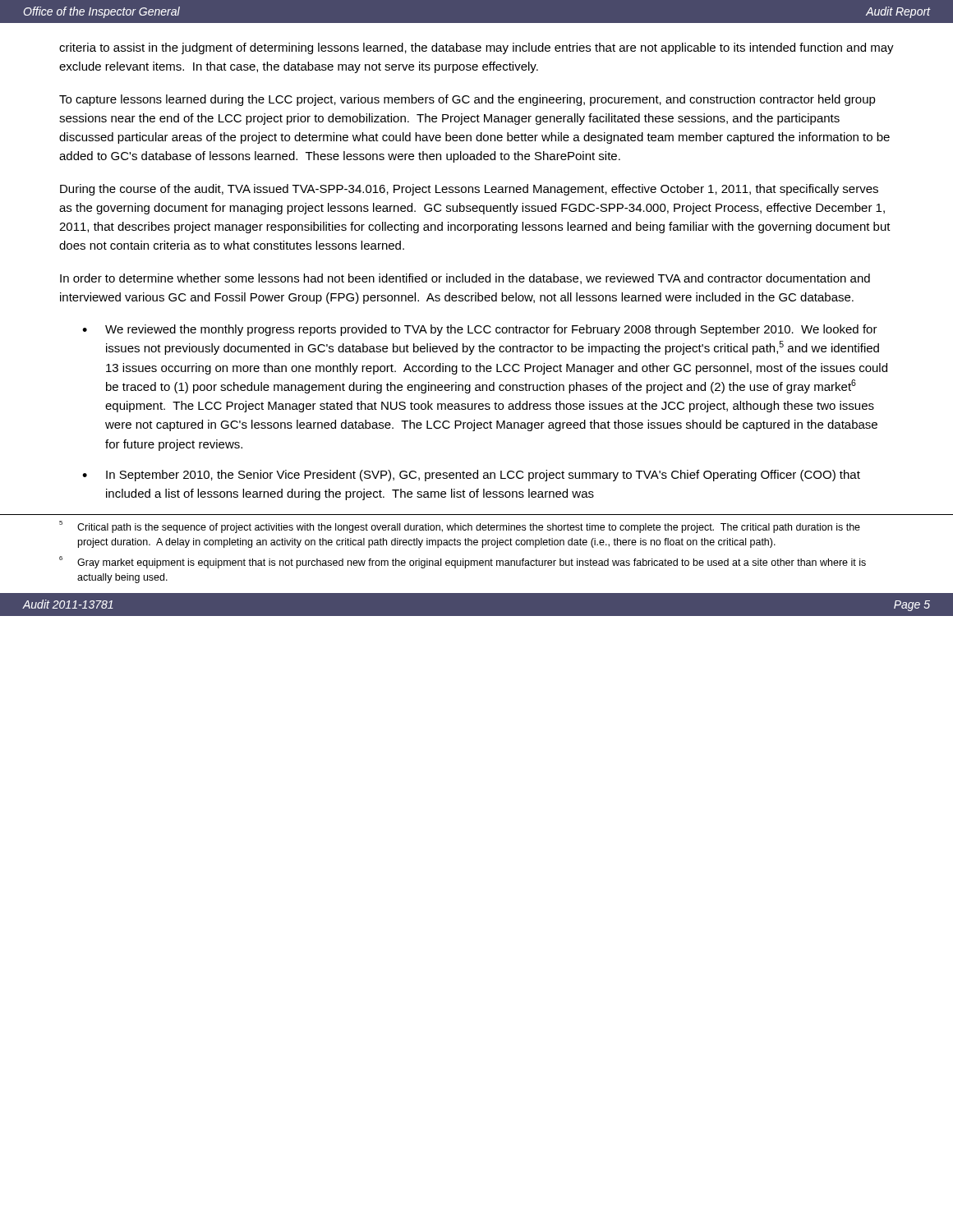Point to the text starting "5 Critical path is"
The image size is (953, 1232).
pyautogui.click(x=476, y=535)
